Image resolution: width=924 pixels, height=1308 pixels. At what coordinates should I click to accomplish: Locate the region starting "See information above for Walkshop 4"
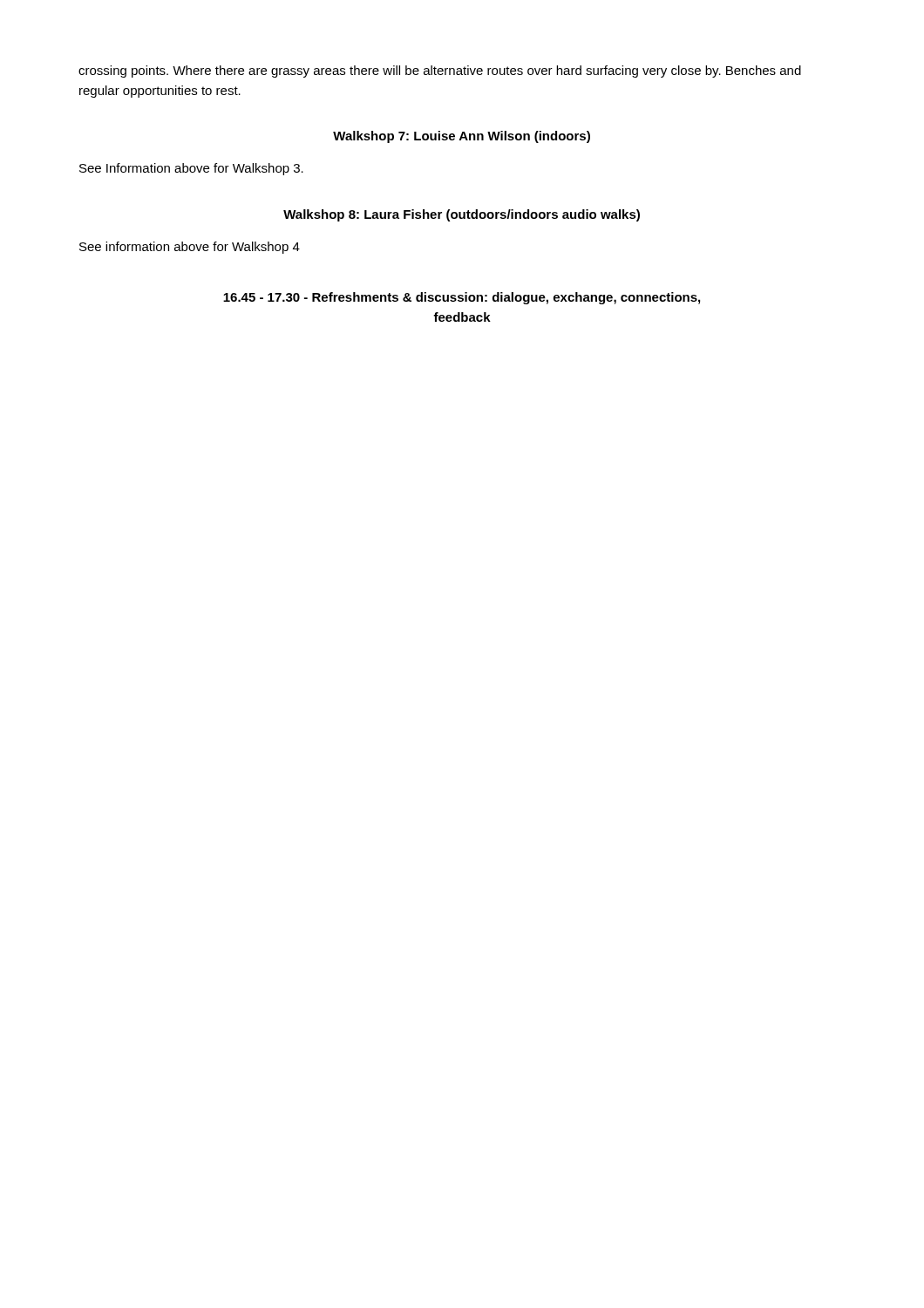click(x=189, y=246)
